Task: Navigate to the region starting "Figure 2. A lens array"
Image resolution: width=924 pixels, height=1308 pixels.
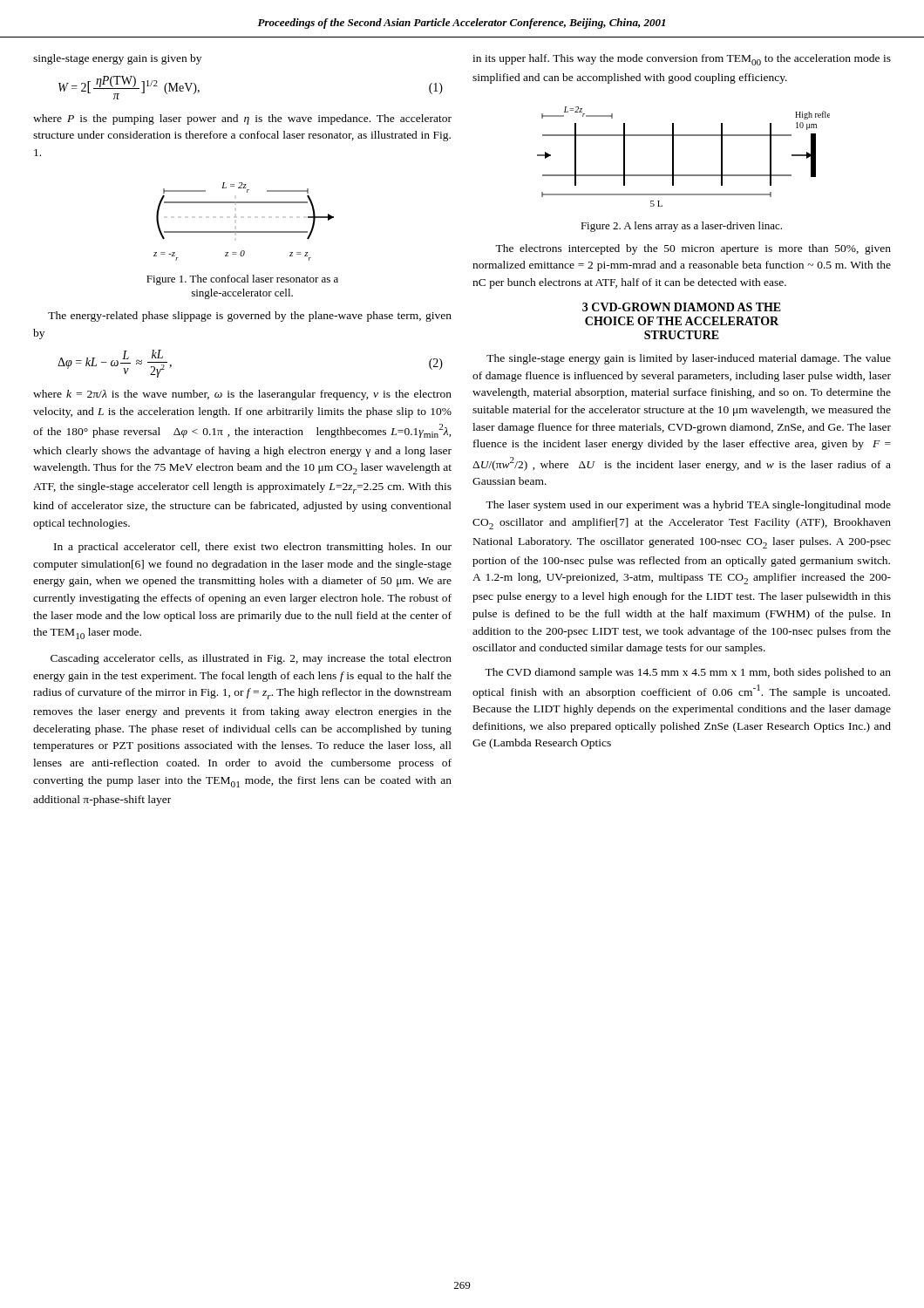Action: click(682, 225)
